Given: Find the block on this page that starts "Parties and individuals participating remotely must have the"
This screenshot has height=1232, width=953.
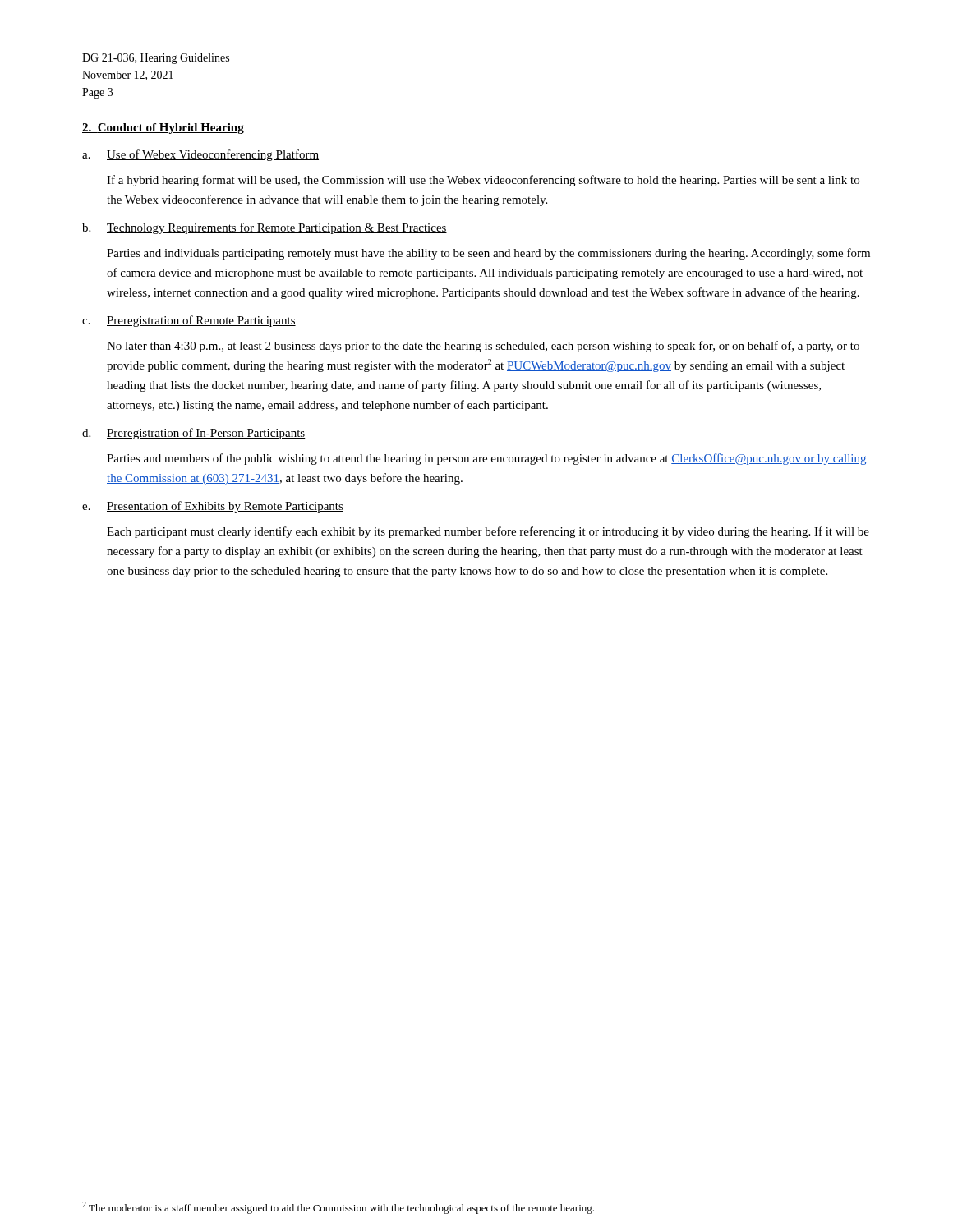Looking at the screenshot, I should pyautogui.click(x=489, y=273).
